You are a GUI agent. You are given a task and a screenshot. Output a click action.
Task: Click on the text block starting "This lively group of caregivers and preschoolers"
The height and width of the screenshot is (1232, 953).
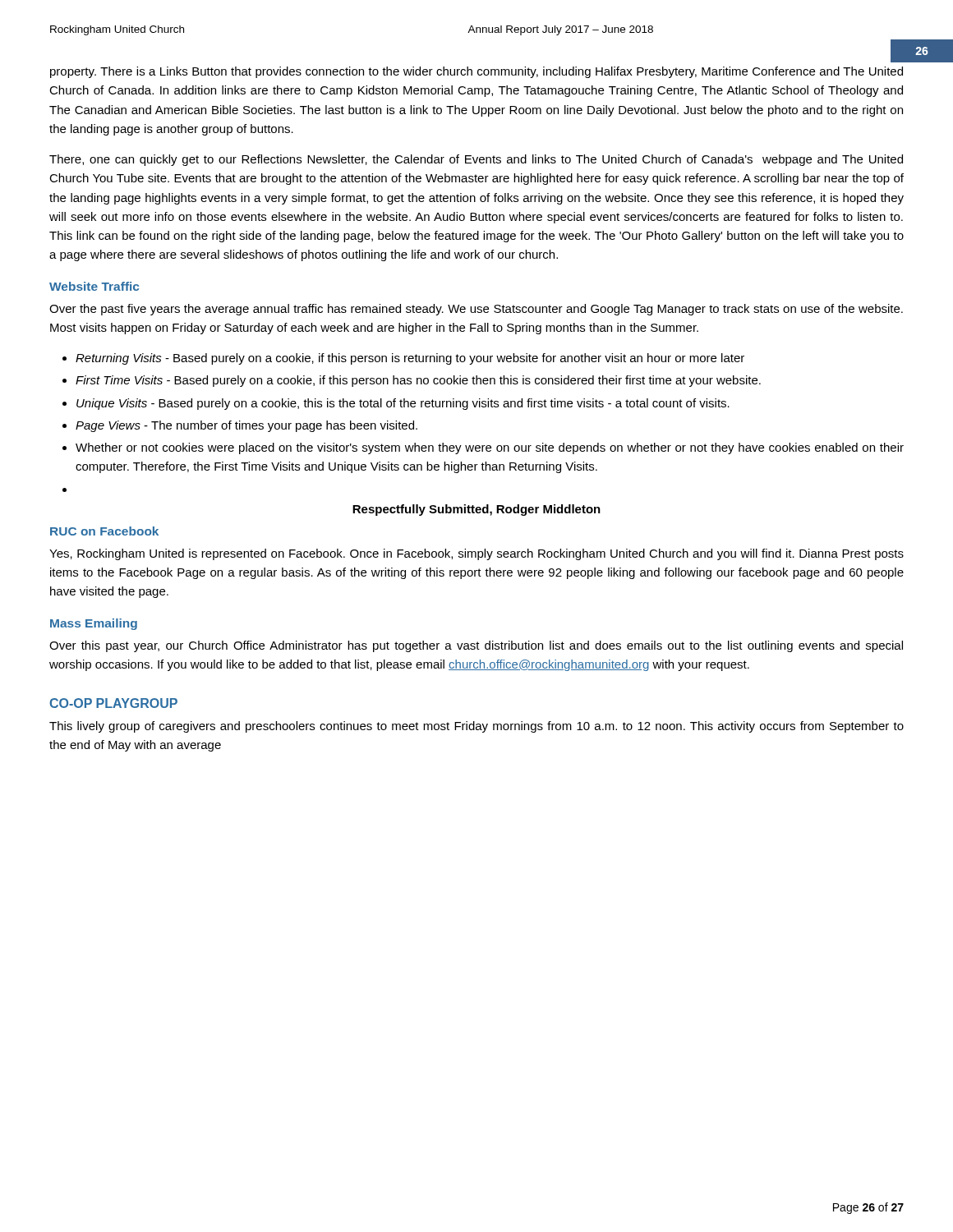coord(476,735)
